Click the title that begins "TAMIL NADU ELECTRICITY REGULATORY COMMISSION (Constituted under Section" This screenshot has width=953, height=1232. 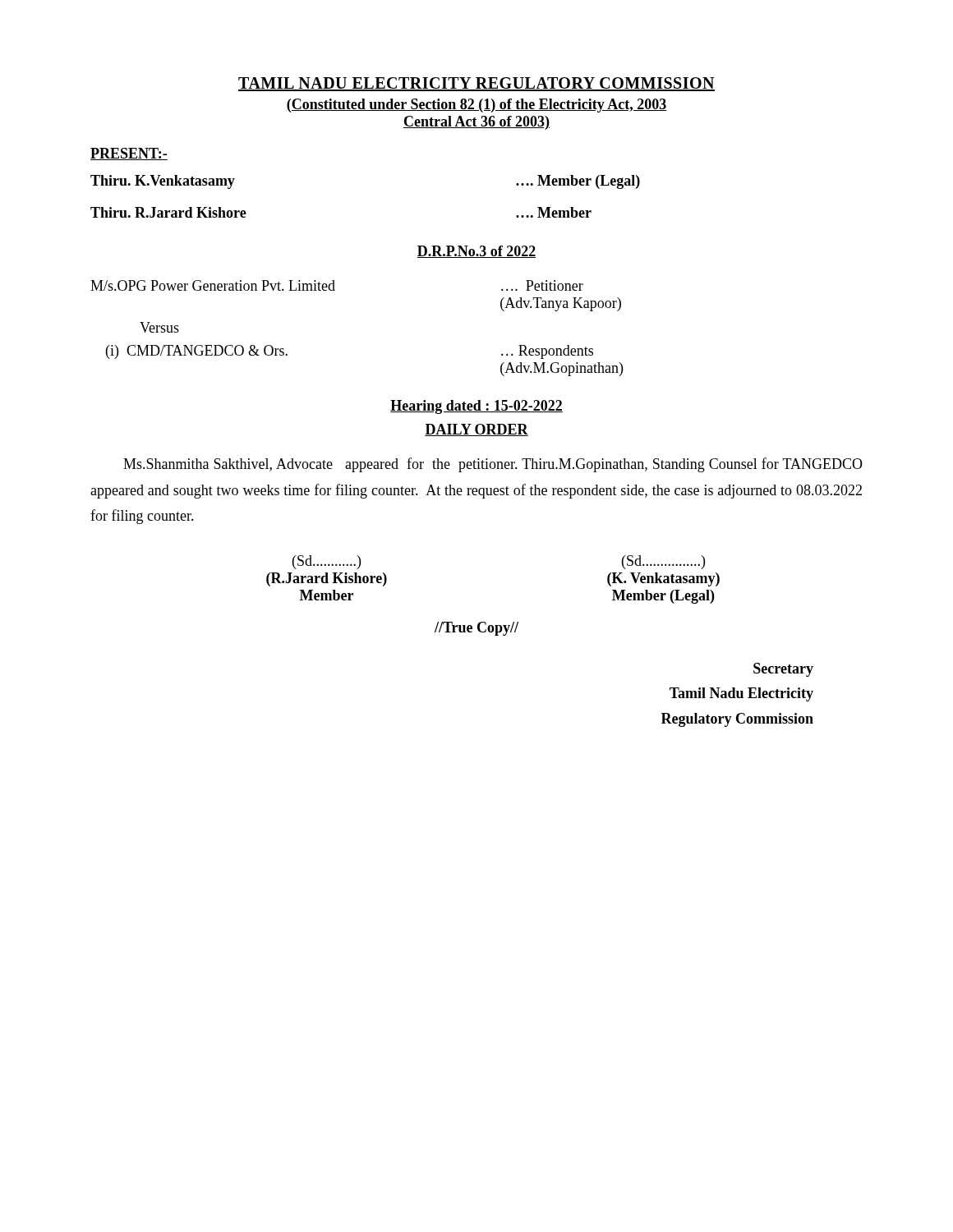click(476, 102)
